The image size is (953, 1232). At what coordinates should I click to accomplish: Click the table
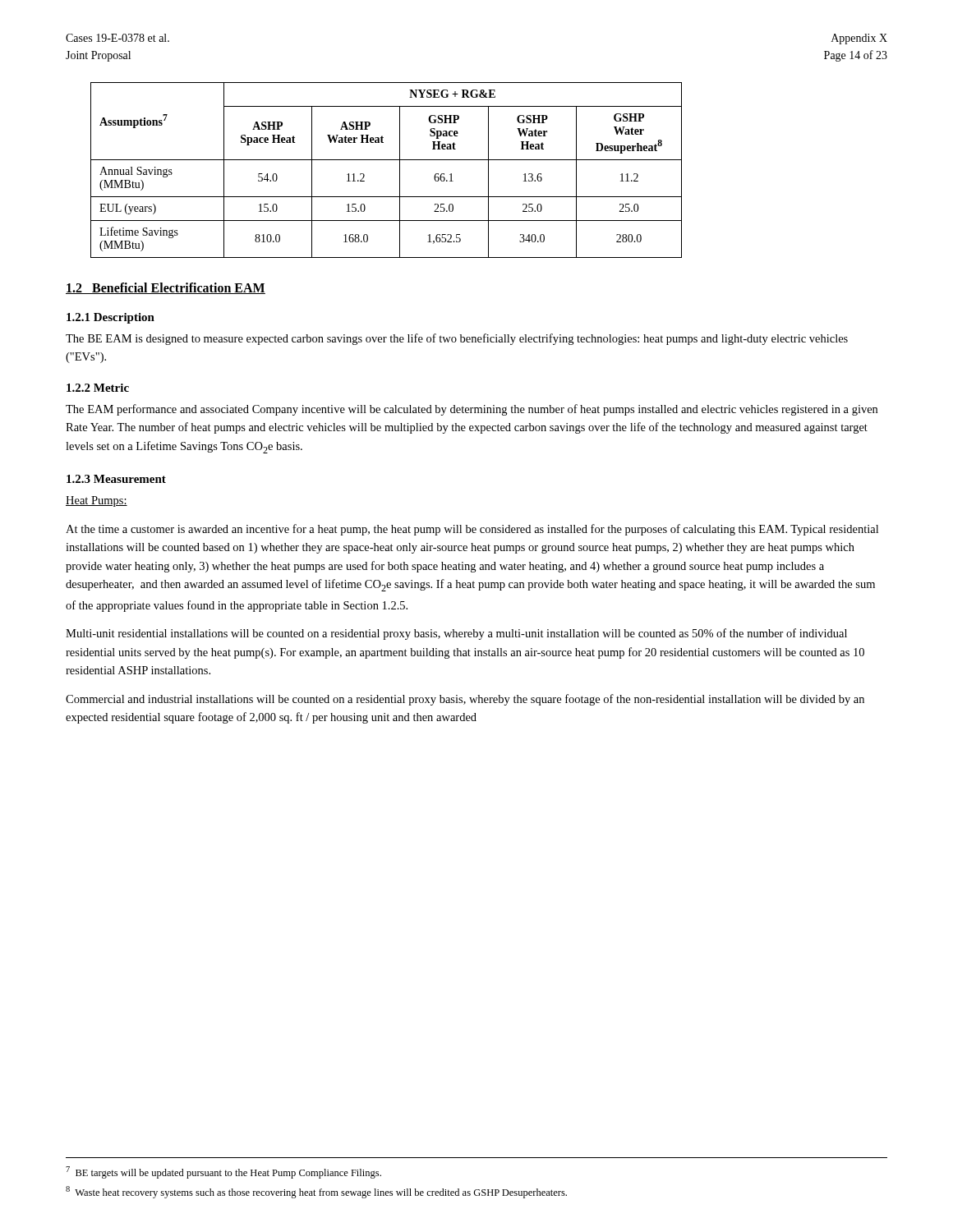(476, 170)
